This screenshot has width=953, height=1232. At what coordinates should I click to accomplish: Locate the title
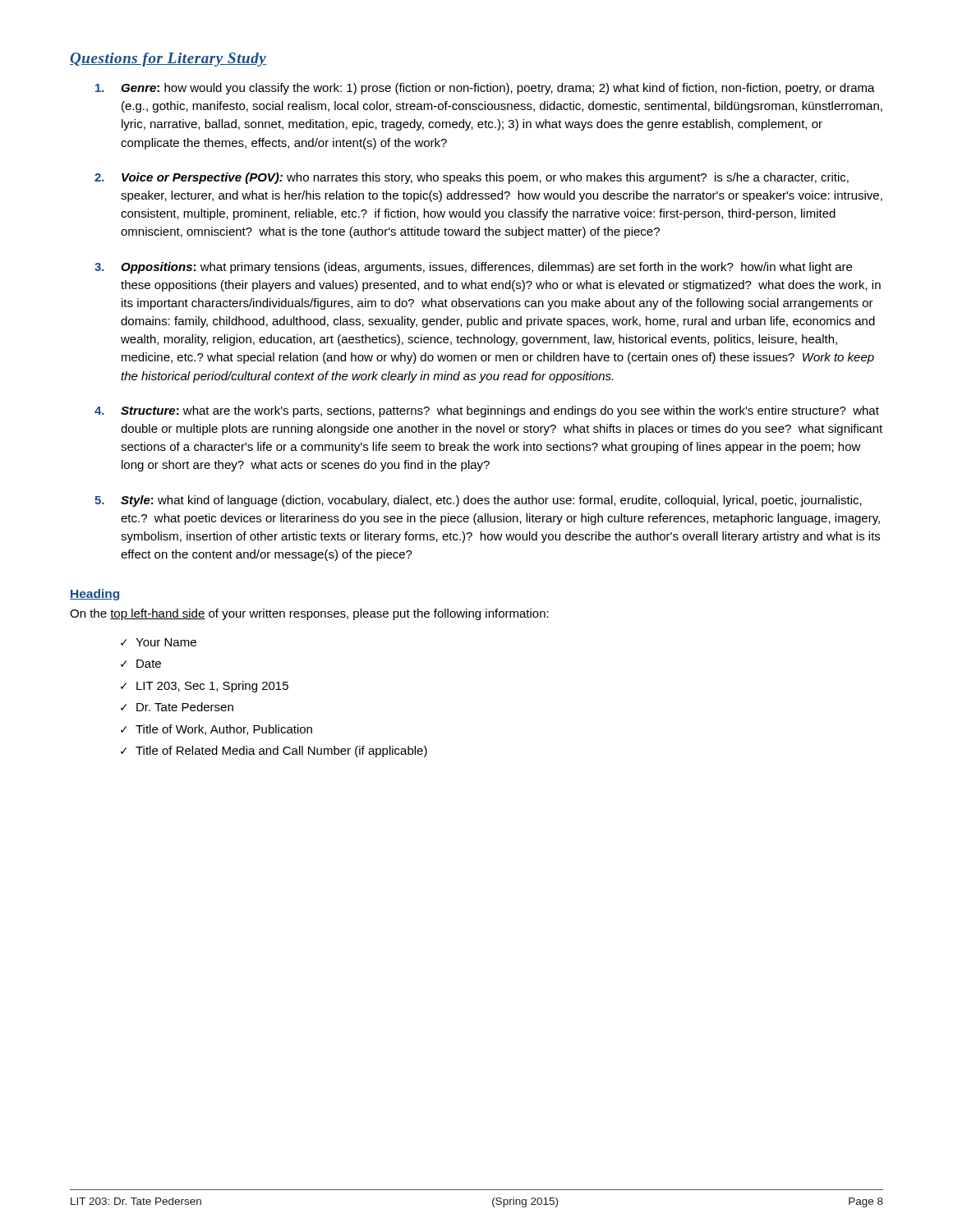click(x=168, y=58)
